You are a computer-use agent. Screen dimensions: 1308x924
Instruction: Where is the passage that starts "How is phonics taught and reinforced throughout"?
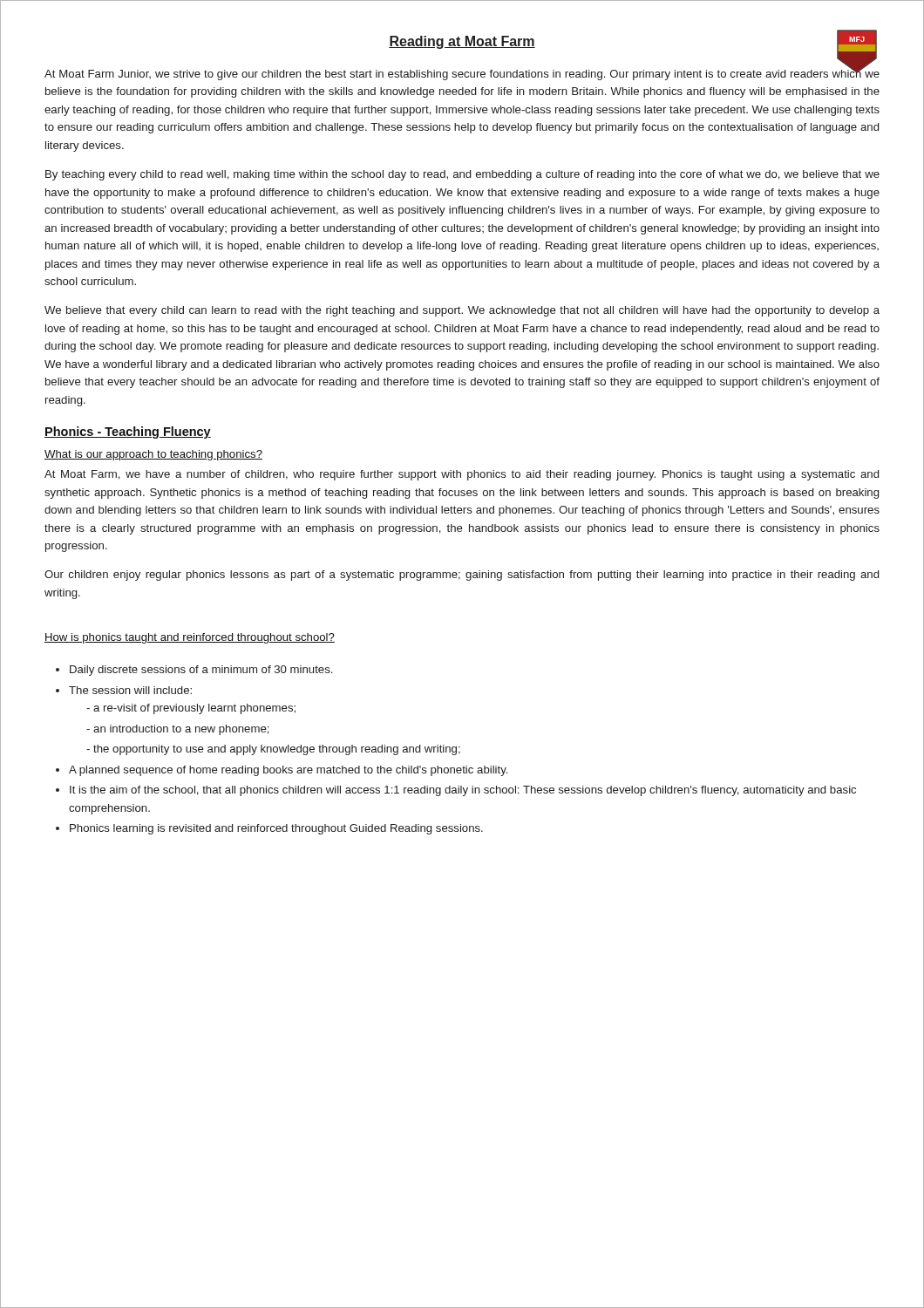pyautogui.click(x=190, y=638)
